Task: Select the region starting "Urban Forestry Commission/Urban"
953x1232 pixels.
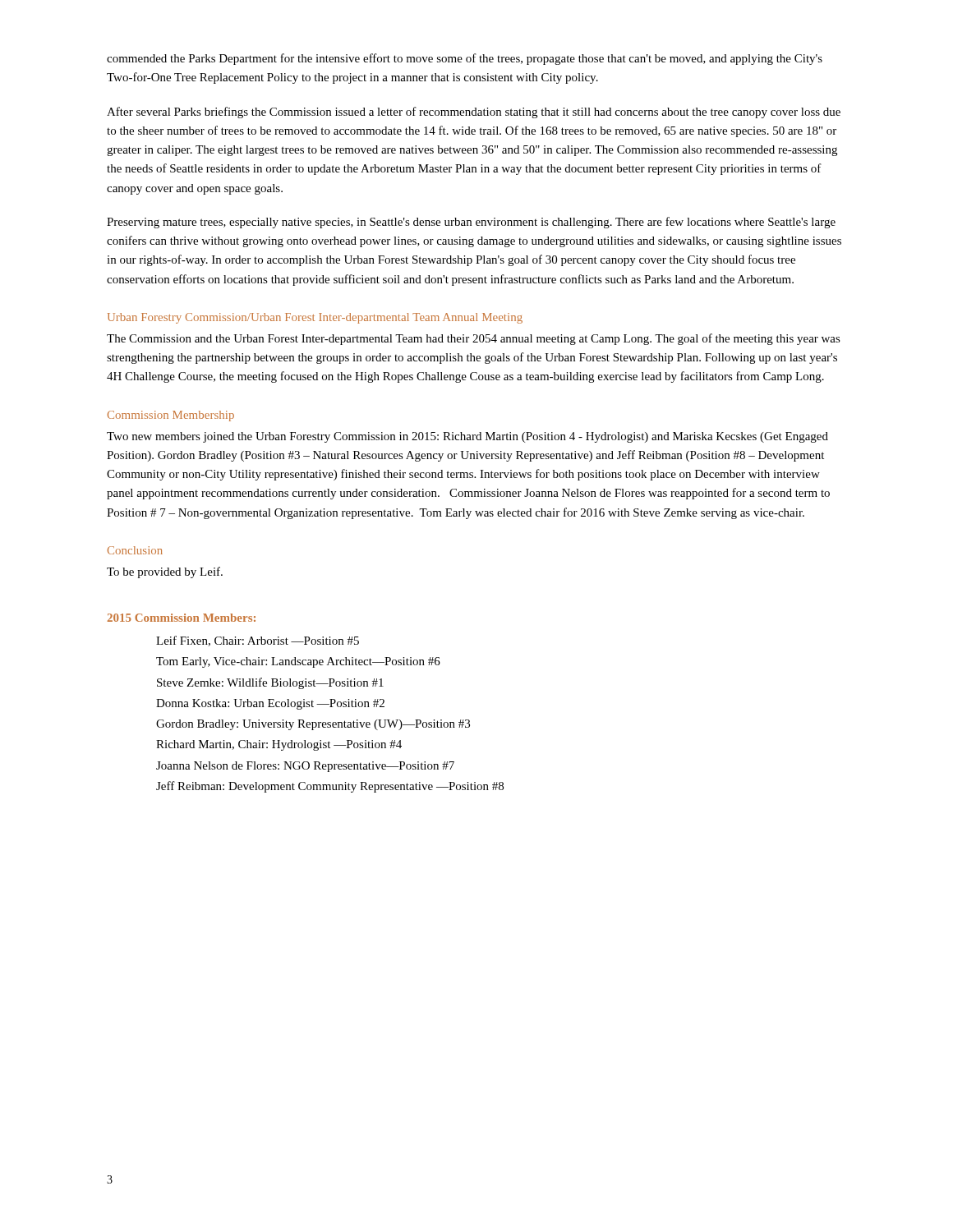Action: pyautogui.click(x=315, y=317)
